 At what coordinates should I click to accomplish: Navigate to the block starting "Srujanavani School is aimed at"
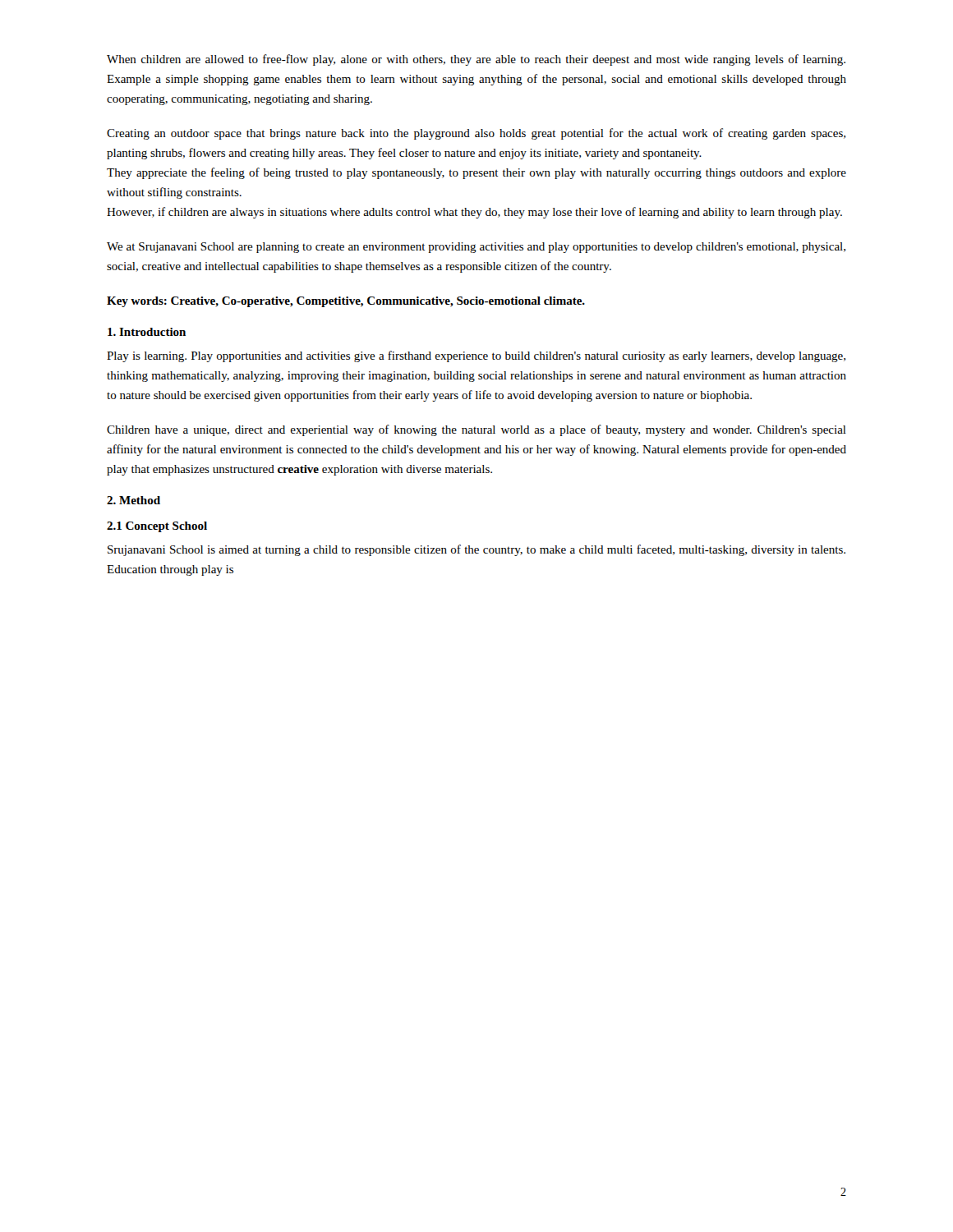coord(476,559)
